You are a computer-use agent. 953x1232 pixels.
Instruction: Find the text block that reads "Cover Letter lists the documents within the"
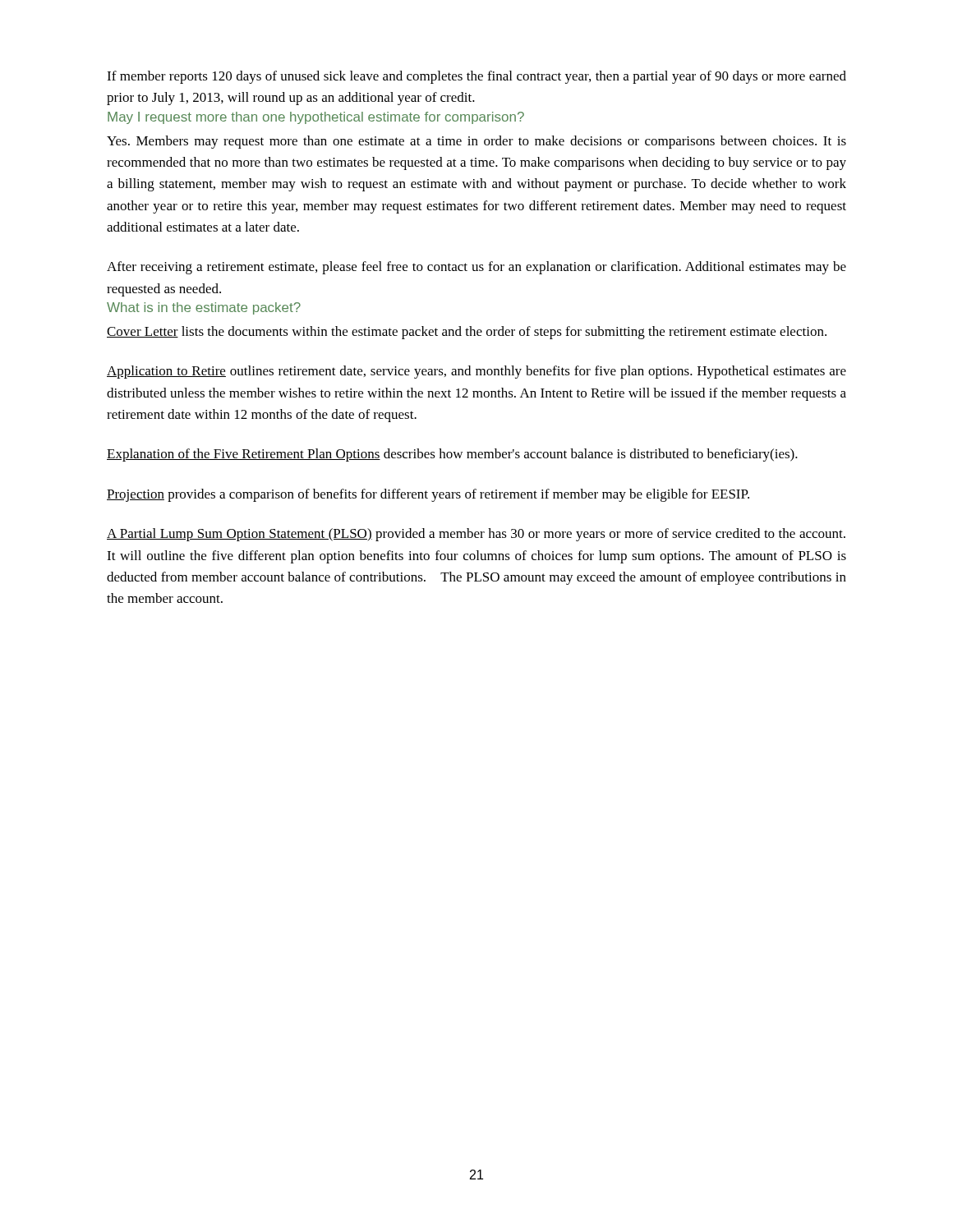click(467, 331)
